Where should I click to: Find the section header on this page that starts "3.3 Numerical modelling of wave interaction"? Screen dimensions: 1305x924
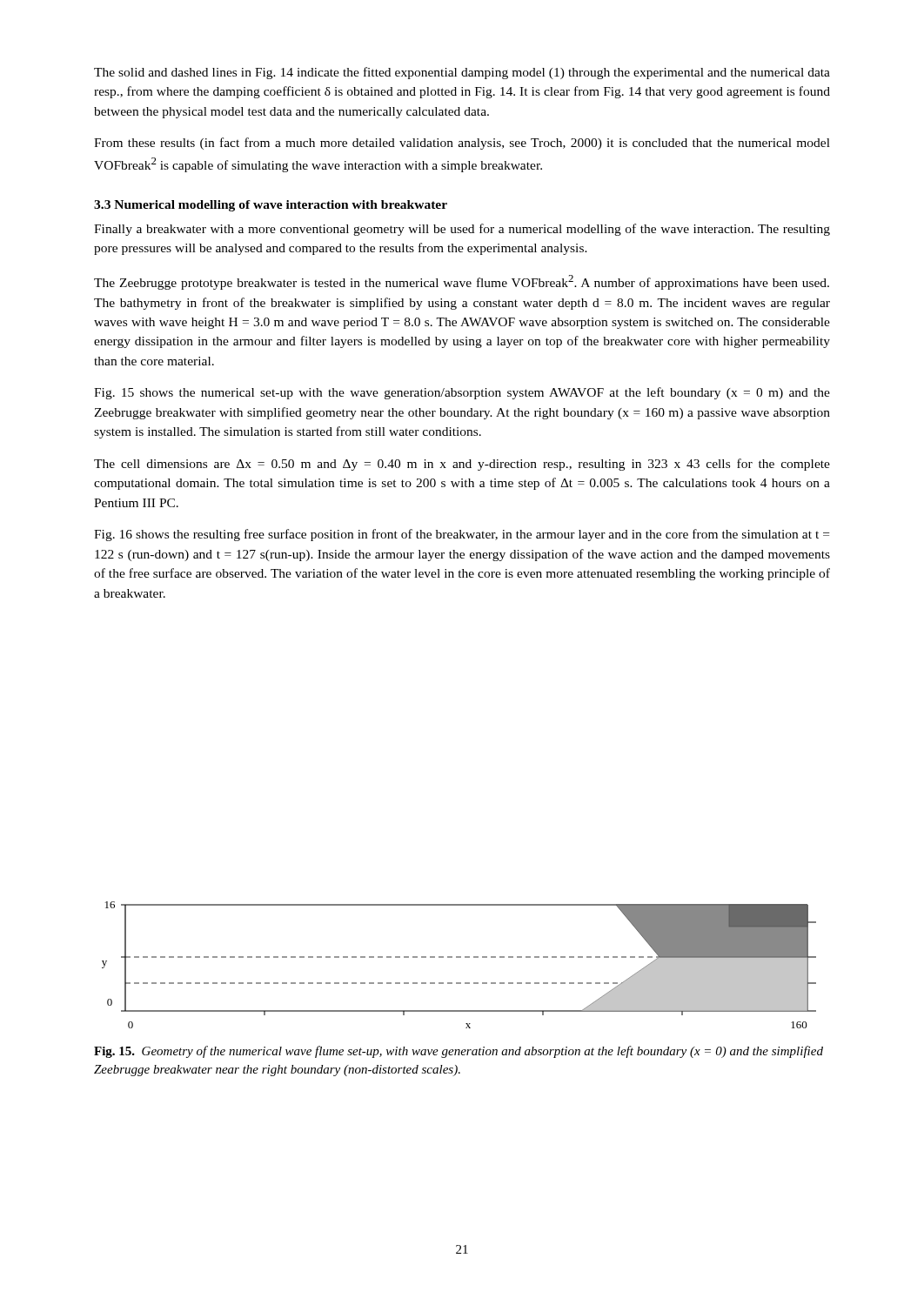pyautogui.click(x=271, y=206)
